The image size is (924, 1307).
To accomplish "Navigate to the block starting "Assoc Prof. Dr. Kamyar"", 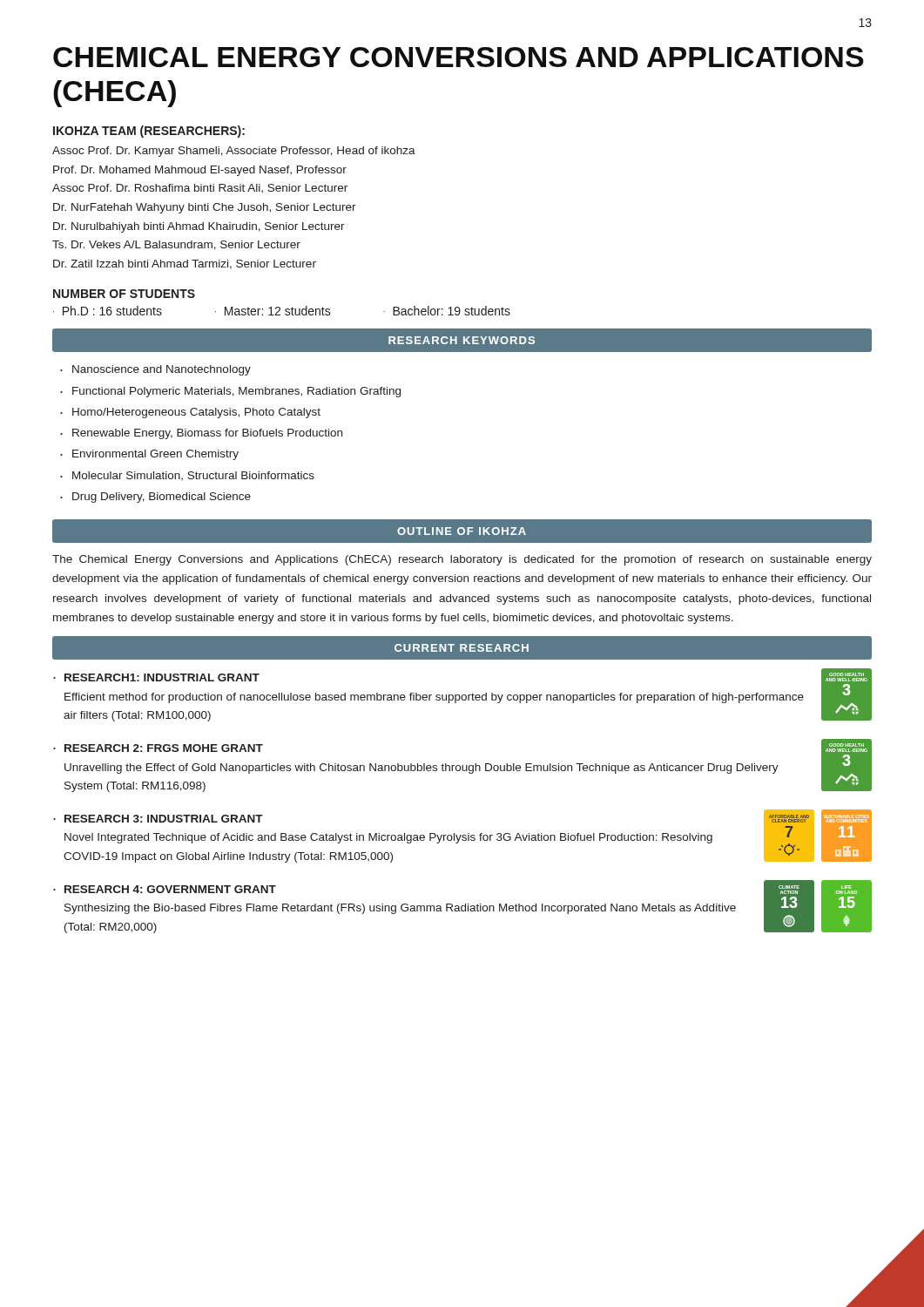I will tap(234, 152).
